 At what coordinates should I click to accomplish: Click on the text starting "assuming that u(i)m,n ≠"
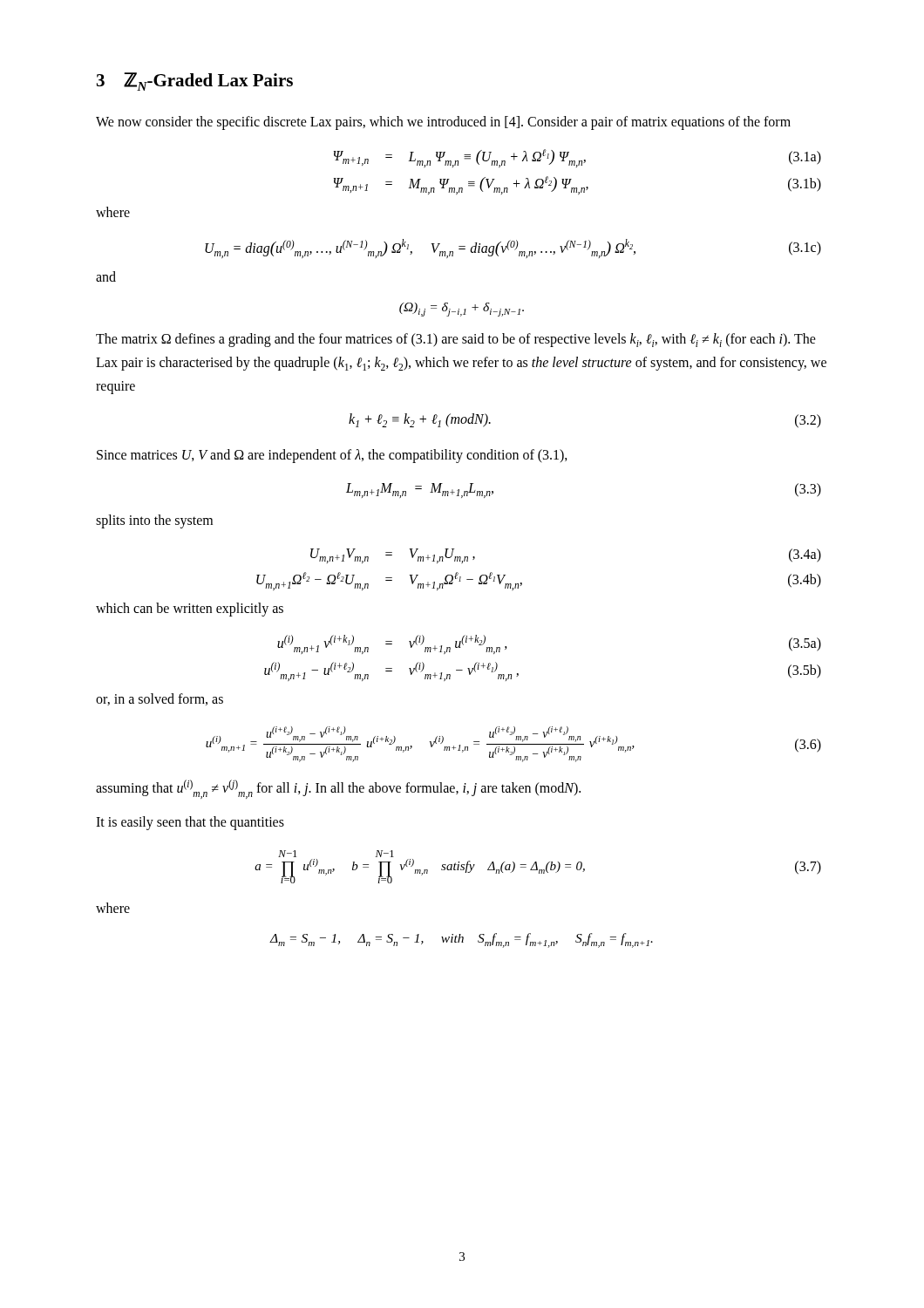click(339, 788)
